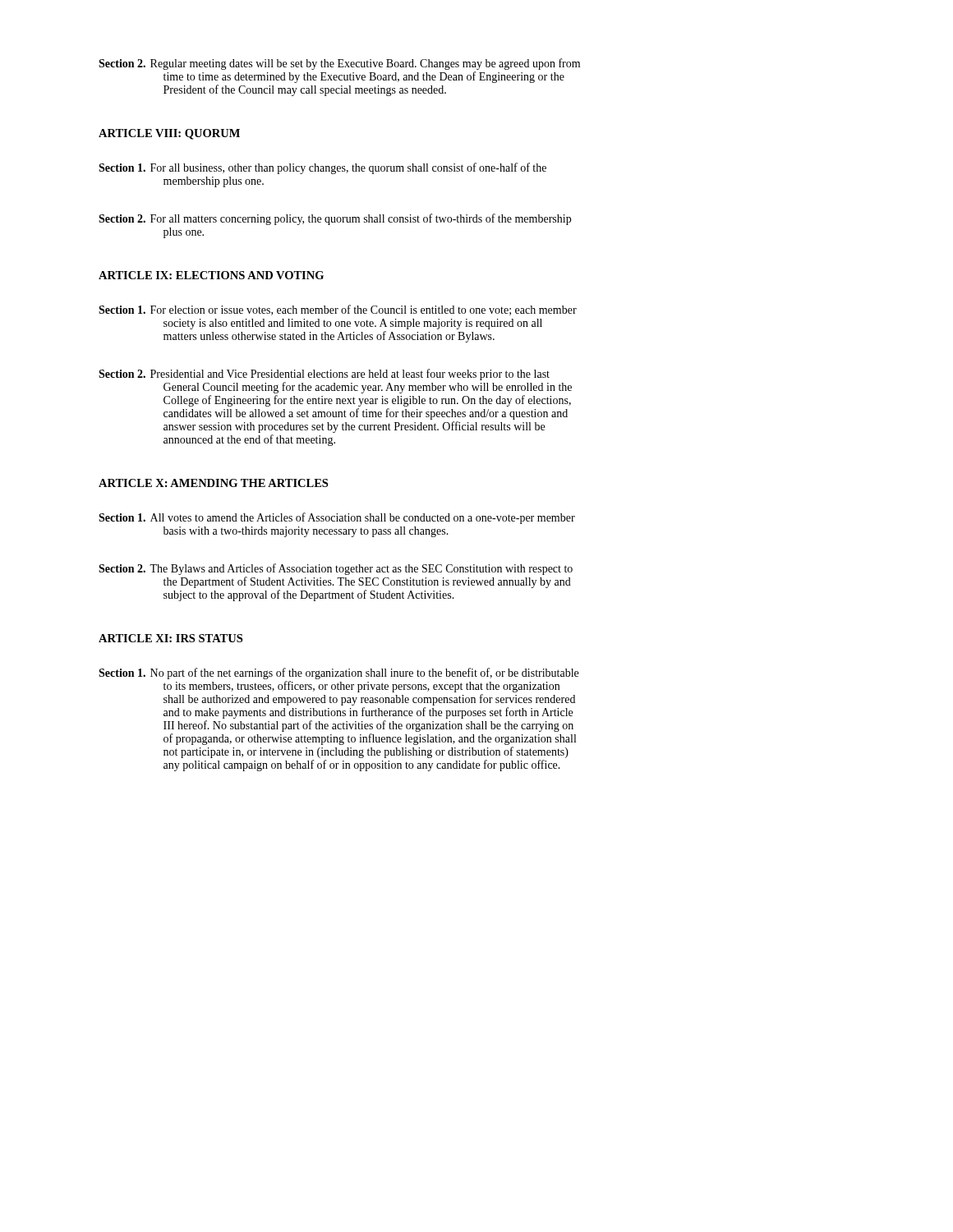This screenshot has width=953, height=1232.
Task: Locate the block of text that opens with "Section 2. Regular meeting dates will"
Action: coord(468,77)
